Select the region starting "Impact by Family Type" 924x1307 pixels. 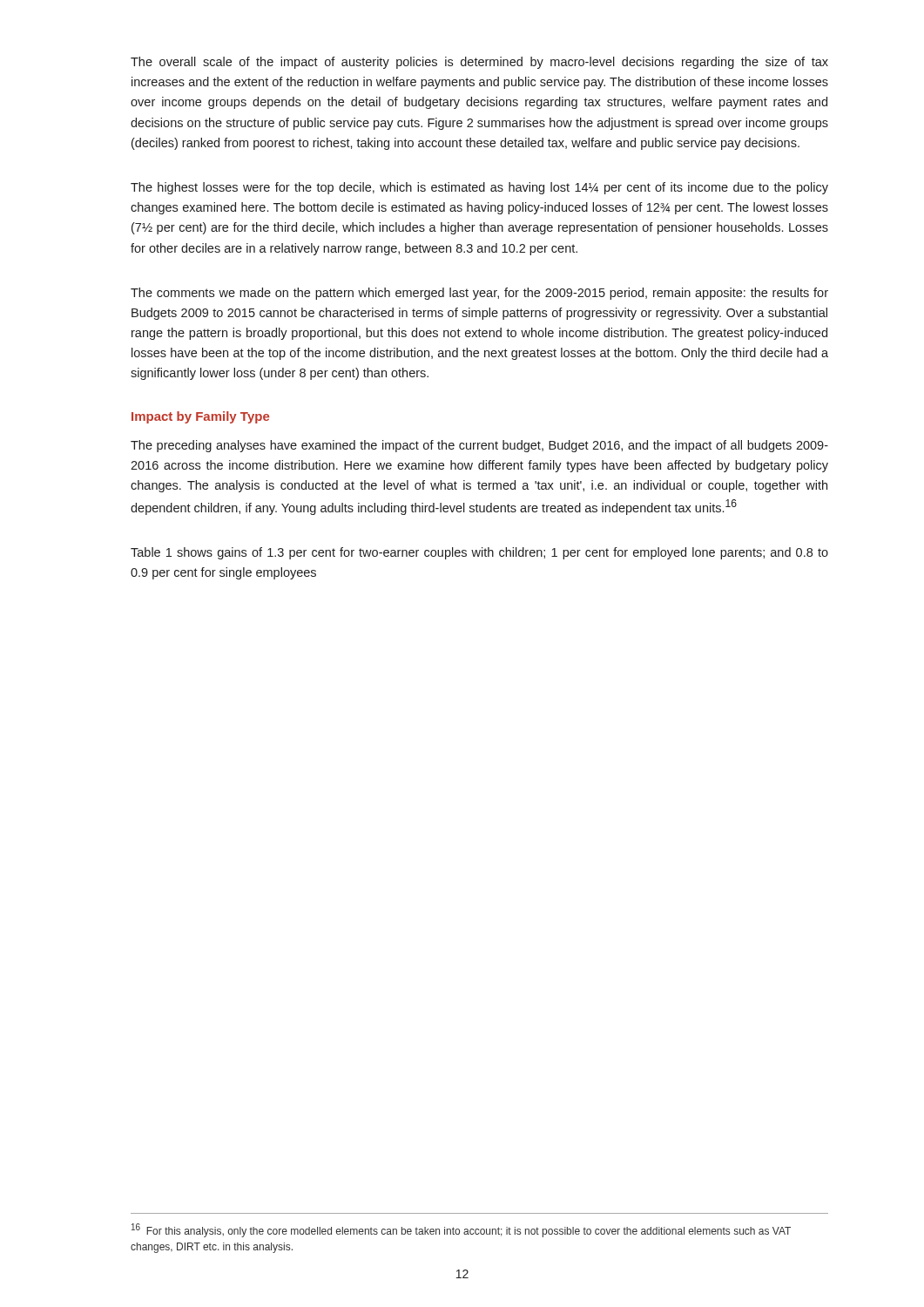200,416
